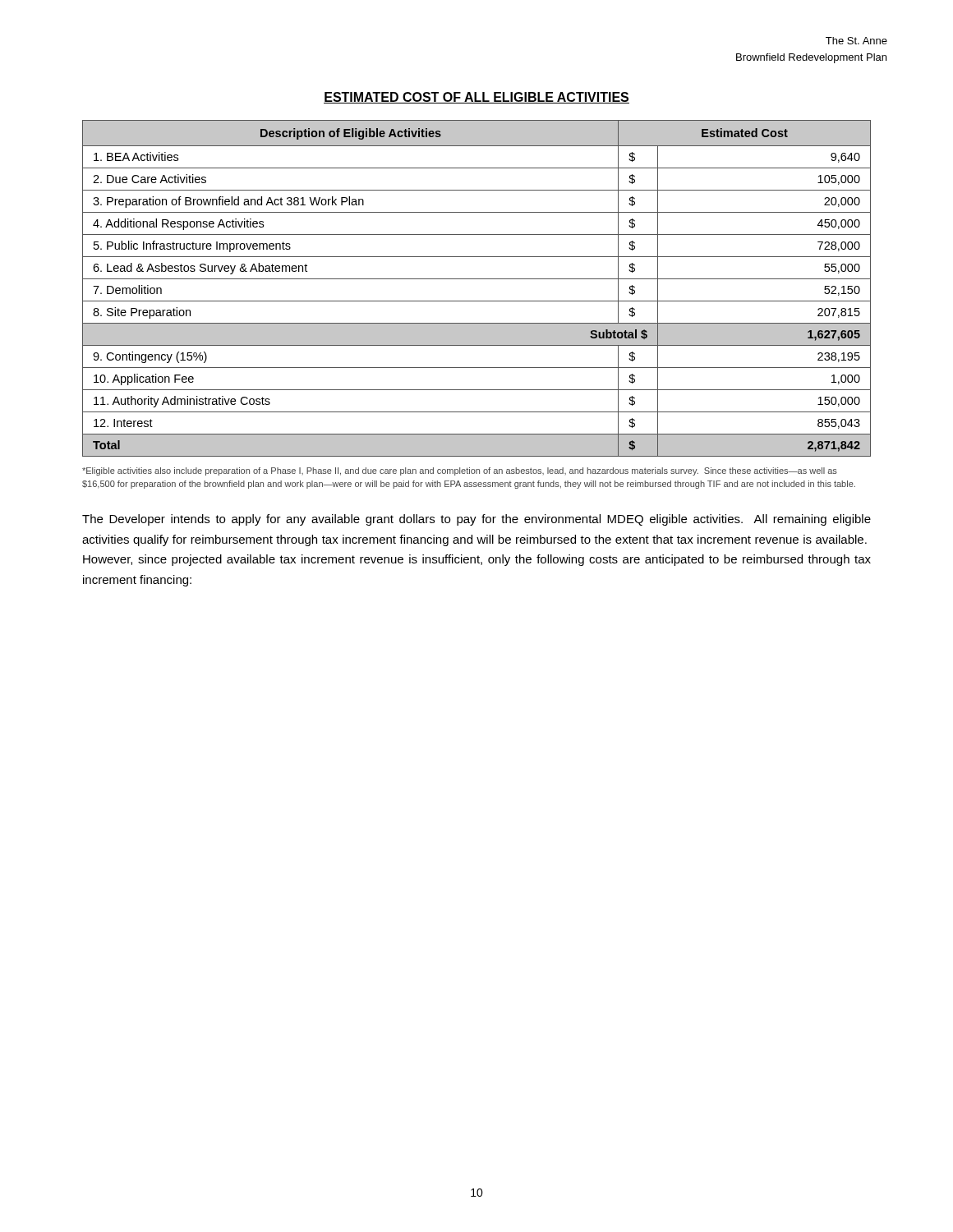Select the passage starting "The Developer intends to apply for any available"
The height and width of the screenshot is (1232, 953).
click(x=476, y=549)
